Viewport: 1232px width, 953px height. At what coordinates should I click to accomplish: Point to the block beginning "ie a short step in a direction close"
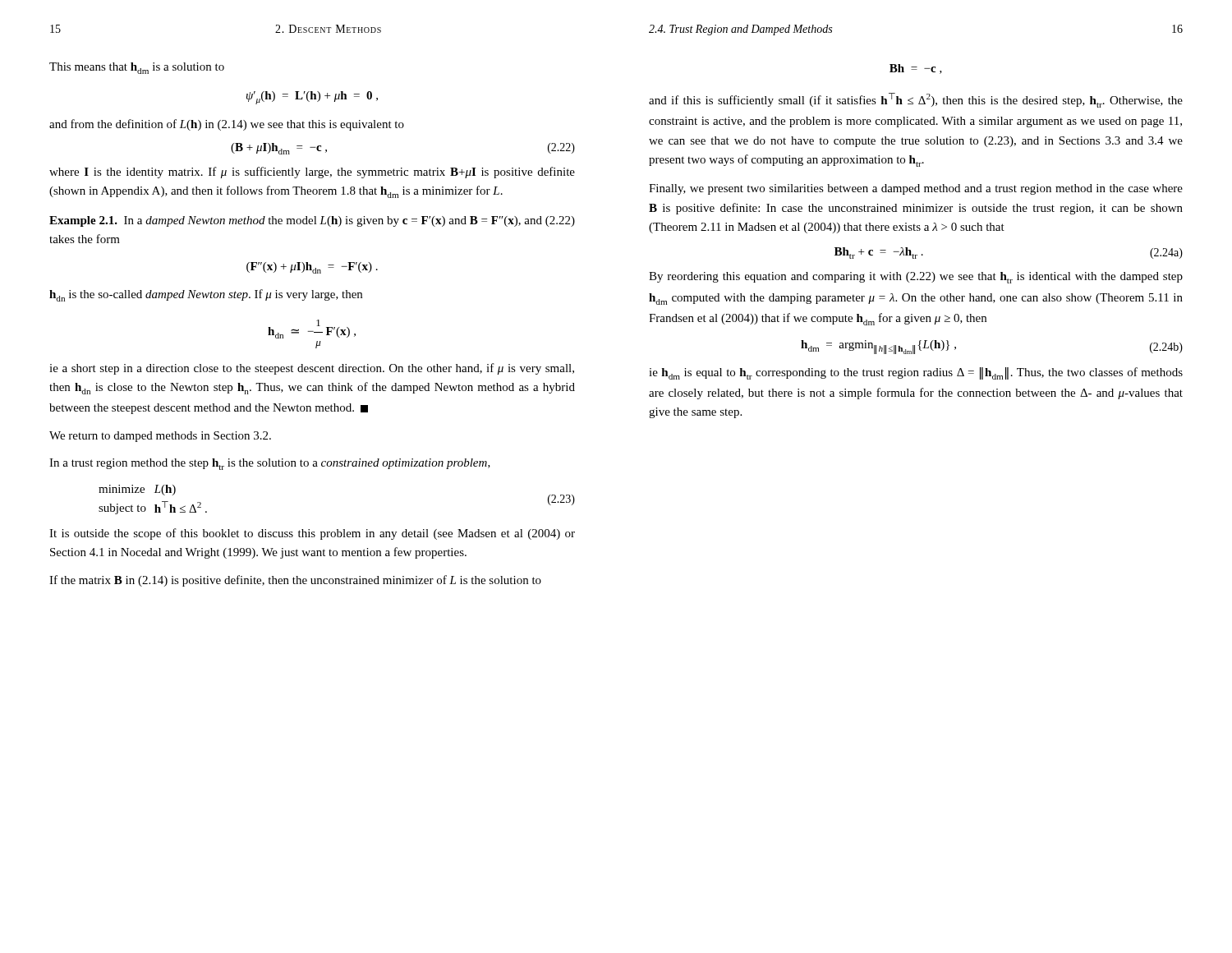click(312, 388)
